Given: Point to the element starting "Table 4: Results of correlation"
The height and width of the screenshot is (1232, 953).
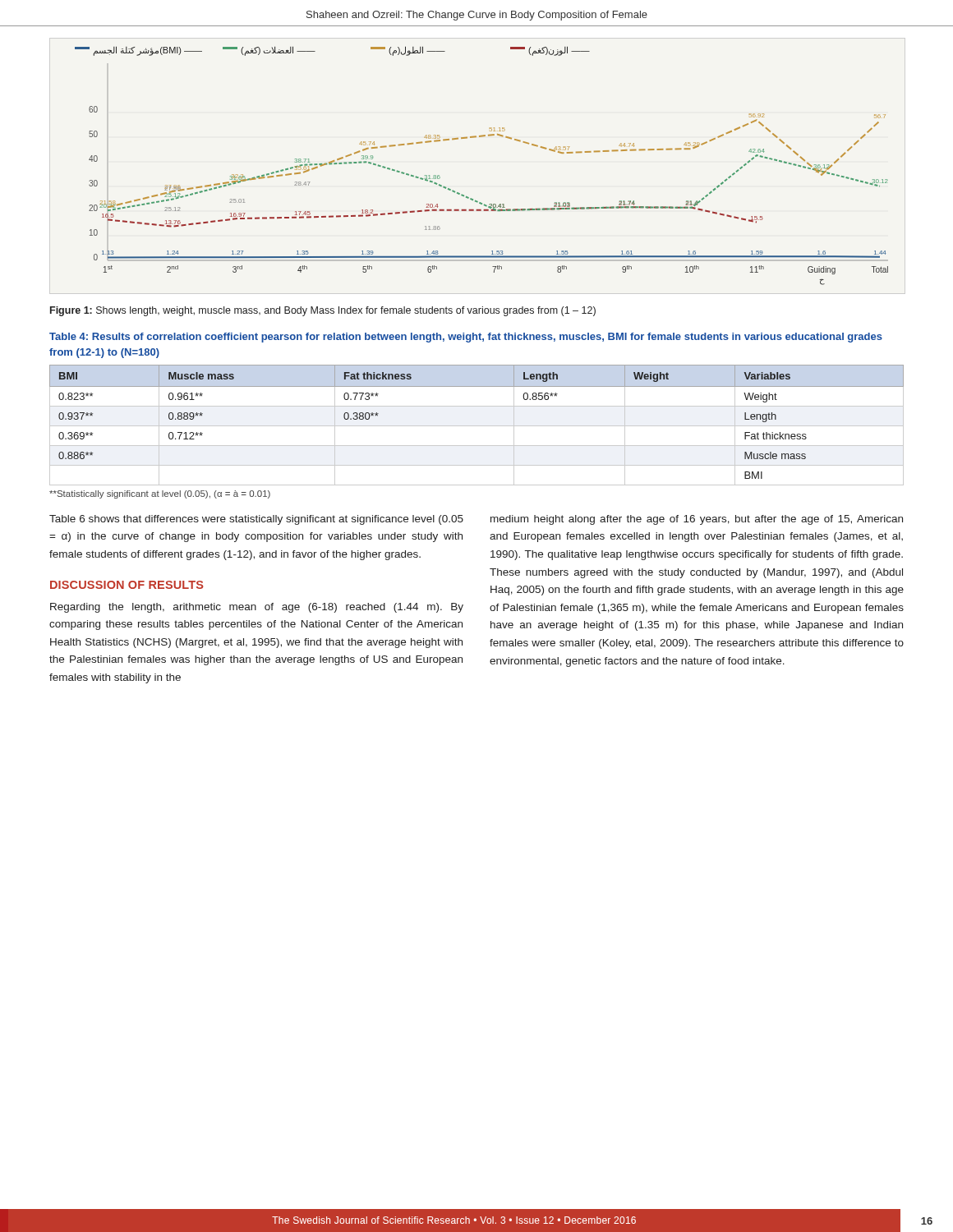Looking at the screenshot, I should [466, 344].
